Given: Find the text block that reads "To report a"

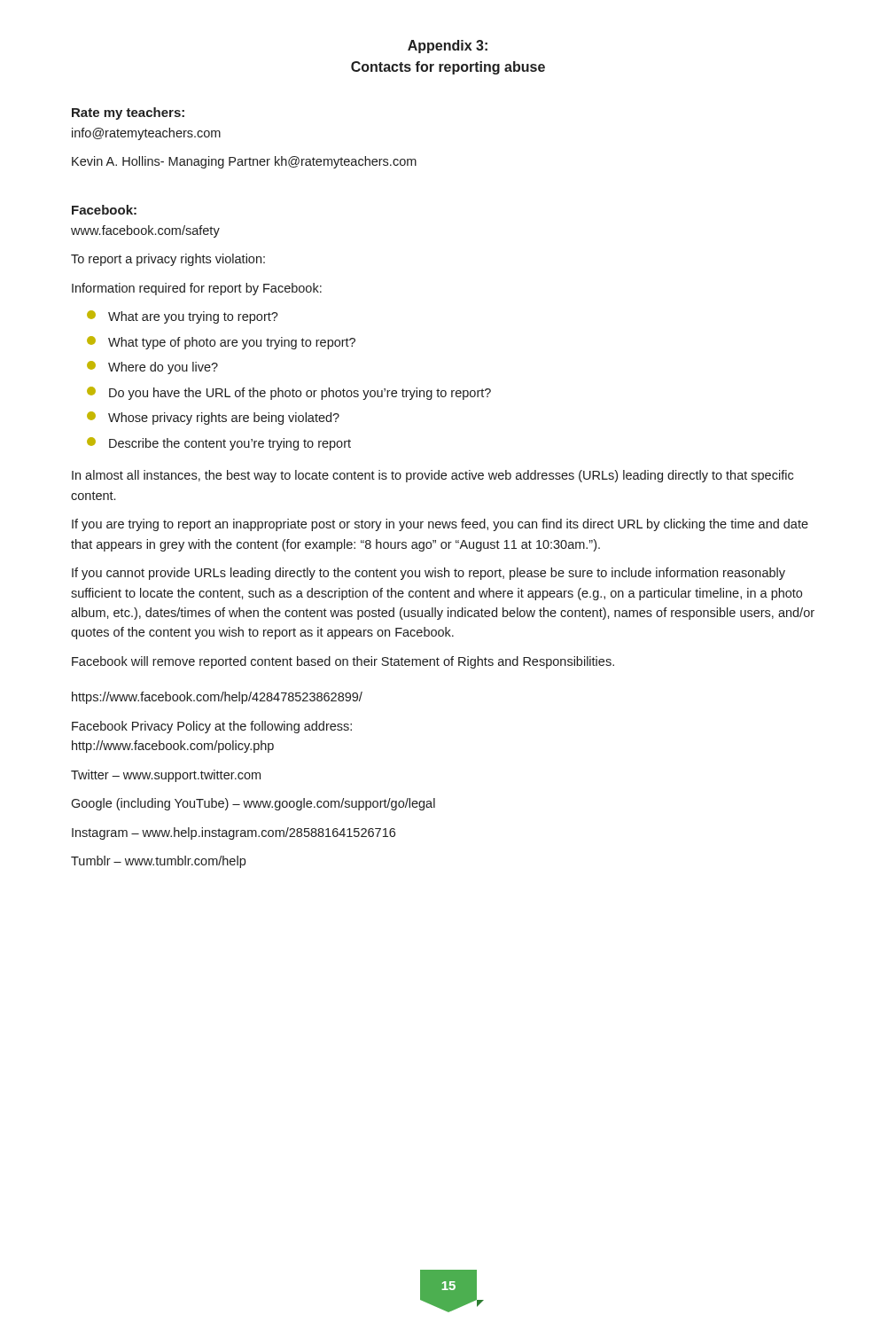Looking at the screenshot, I should [168, 259].
